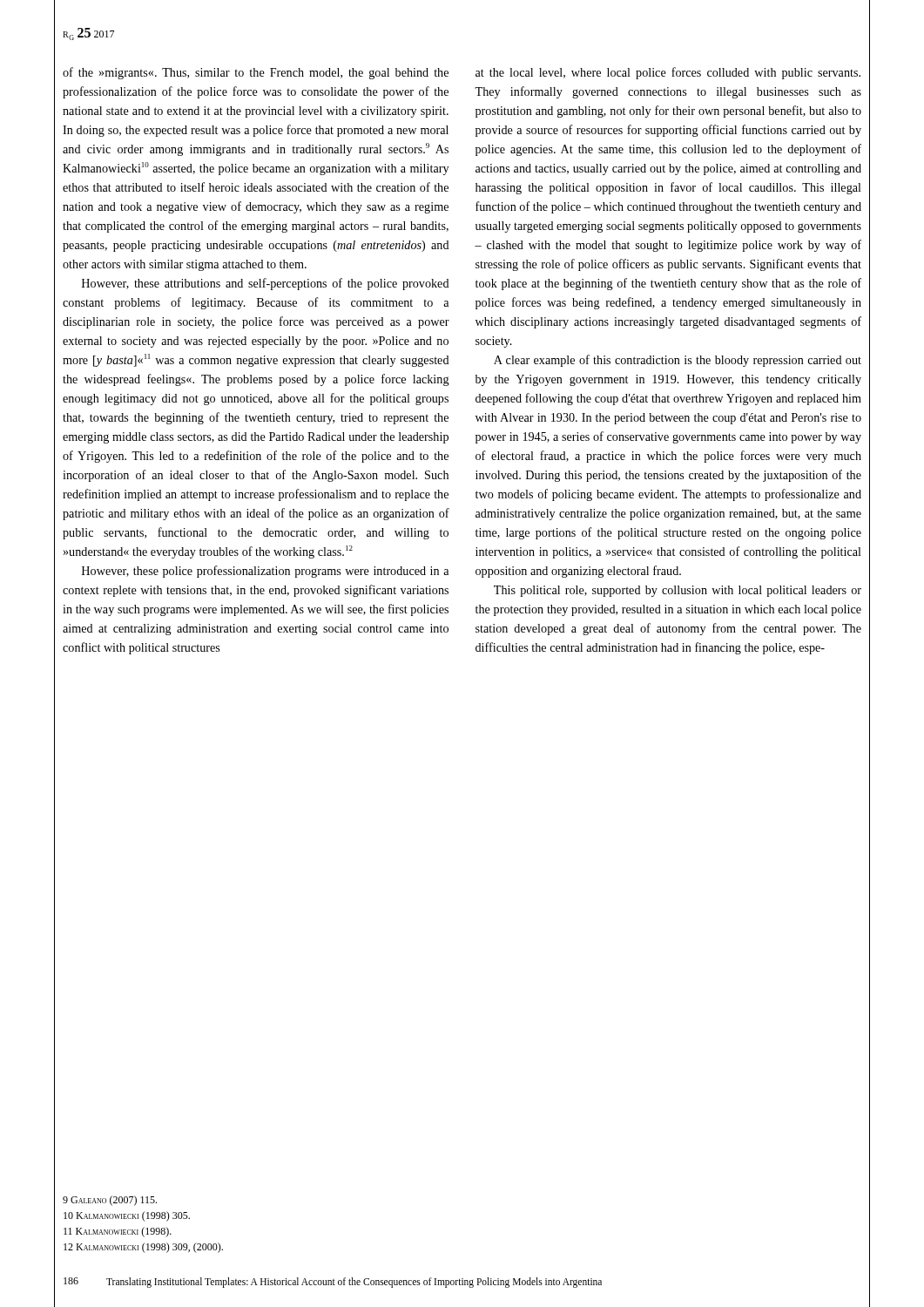Select the block starting "A clear example of this contradiction is"
Image resolution: width=924 pixels, height=1307 pixels.
pos(668,465)
